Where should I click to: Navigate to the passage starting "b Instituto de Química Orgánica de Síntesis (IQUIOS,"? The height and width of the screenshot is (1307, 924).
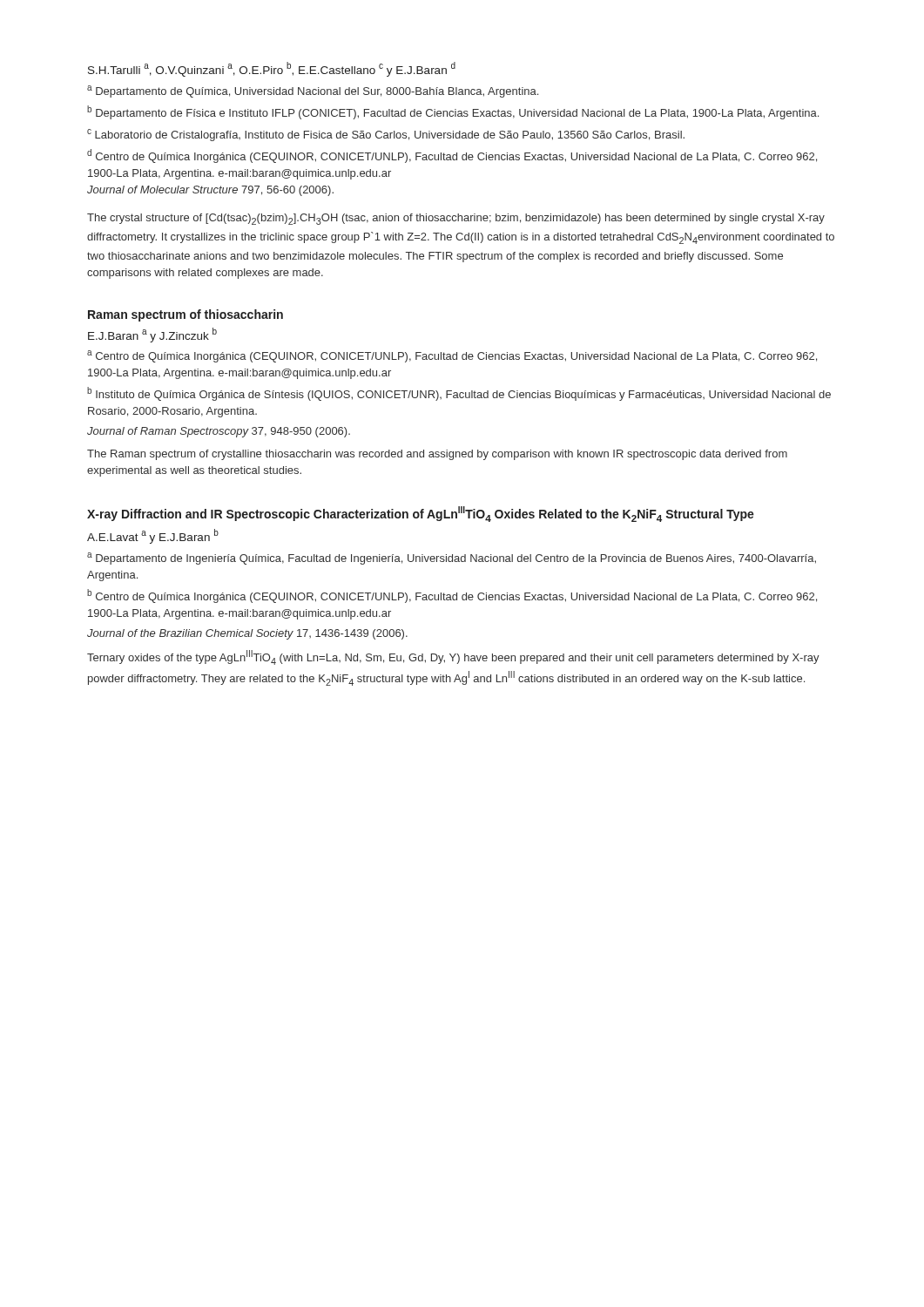(459, 402)
